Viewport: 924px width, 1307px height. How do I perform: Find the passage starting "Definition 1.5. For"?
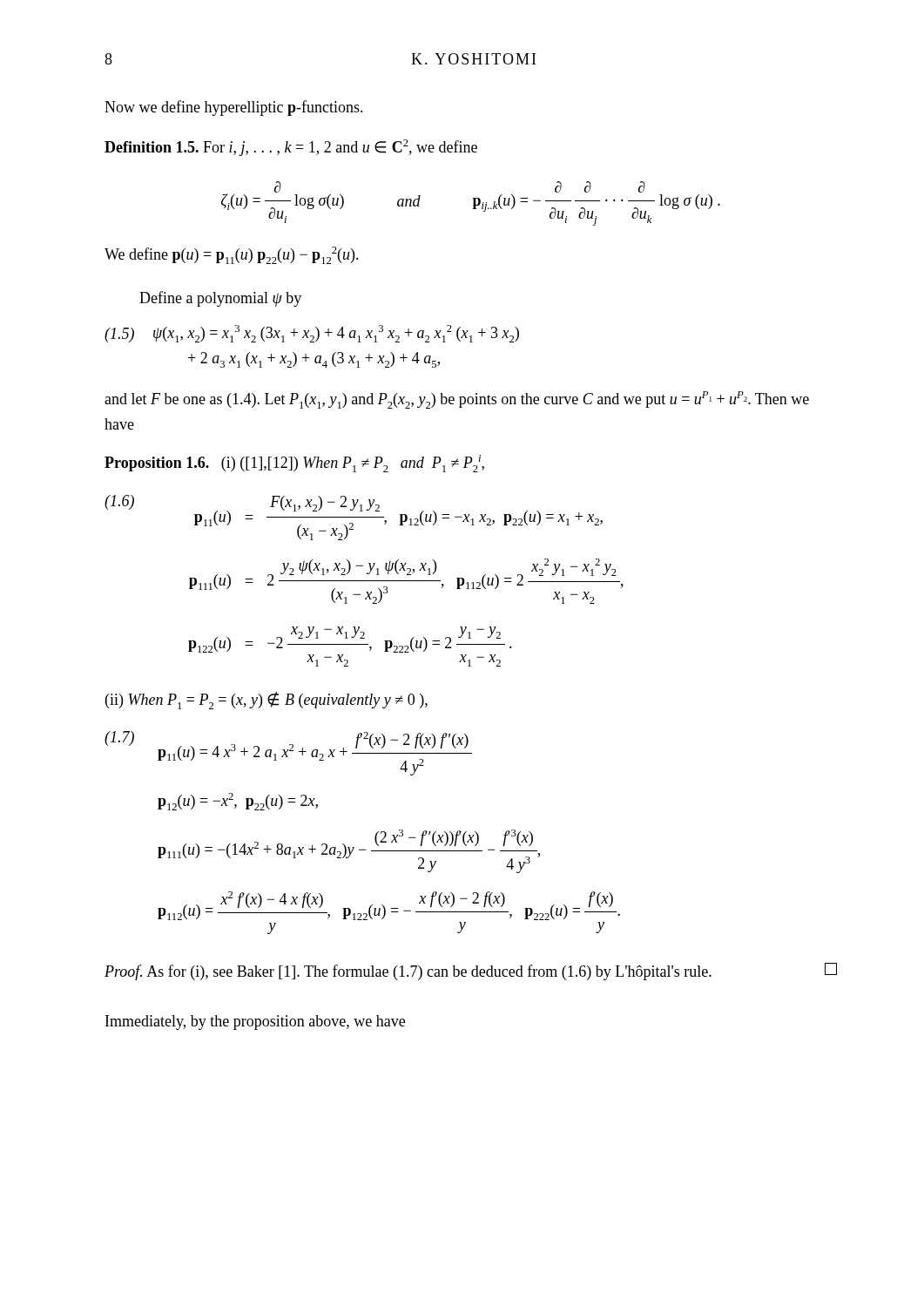(x=471, y=183)
